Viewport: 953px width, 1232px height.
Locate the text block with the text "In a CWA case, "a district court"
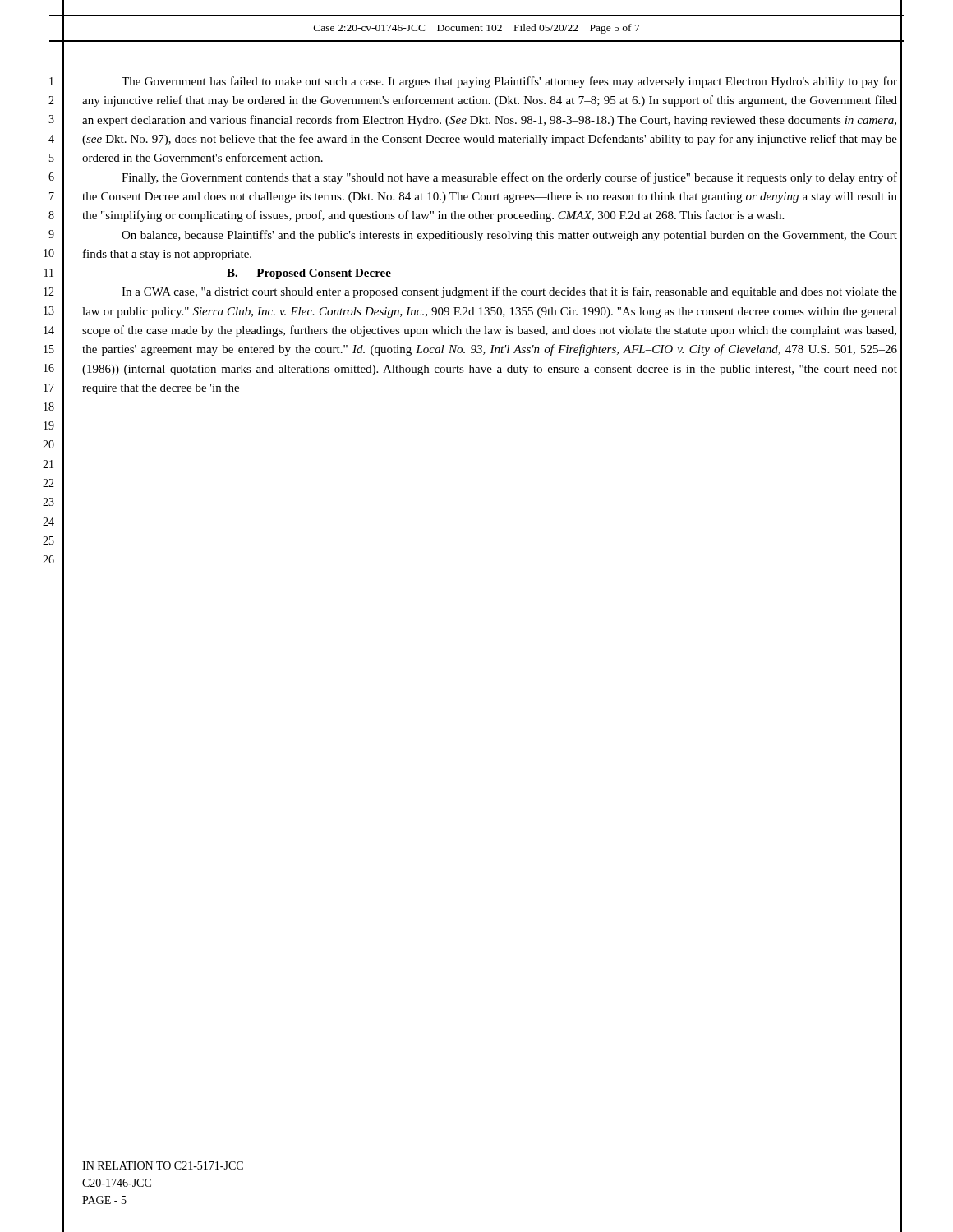[490, 340]
